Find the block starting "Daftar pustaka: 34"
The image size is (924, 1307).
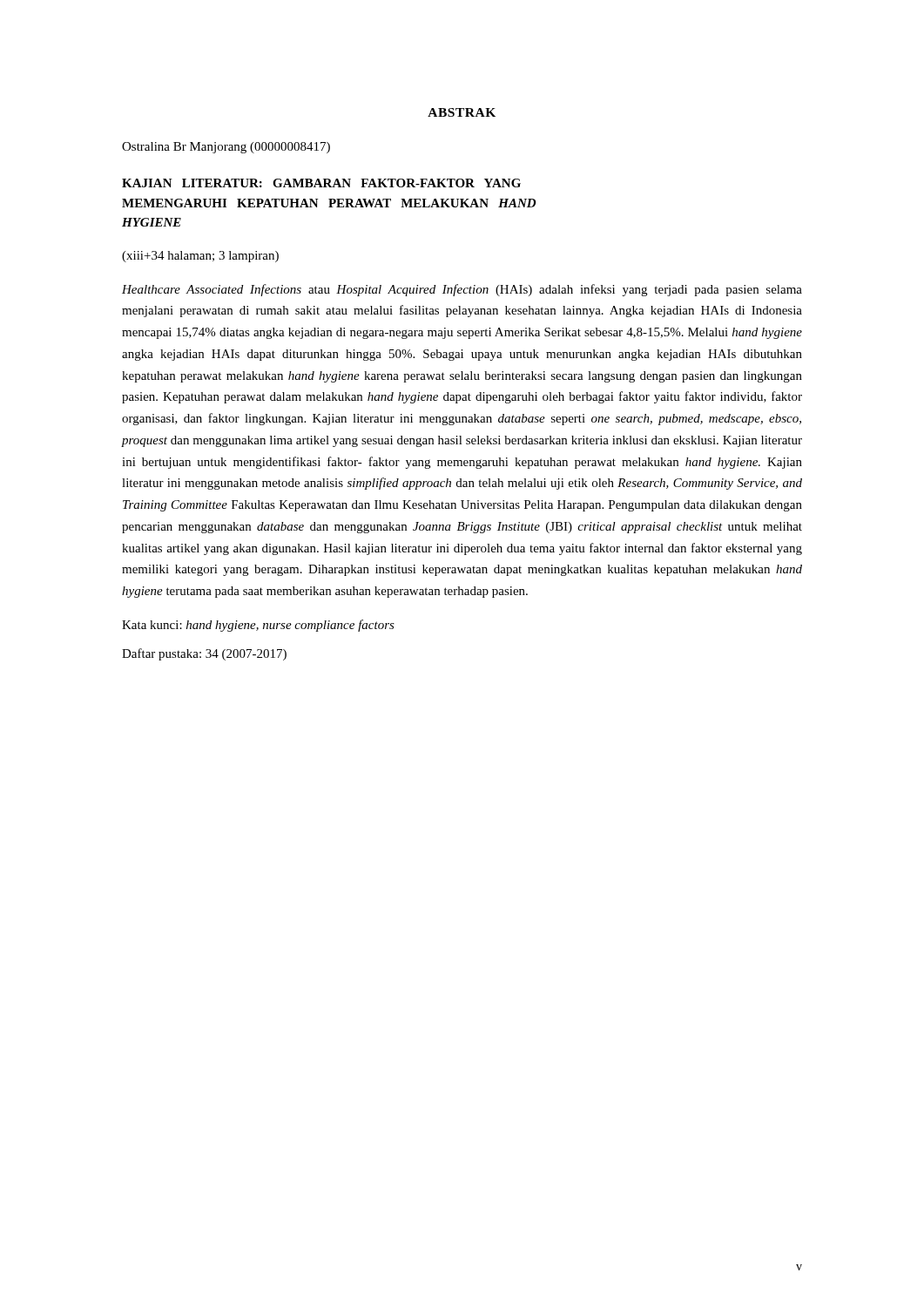tap(204, 653)
